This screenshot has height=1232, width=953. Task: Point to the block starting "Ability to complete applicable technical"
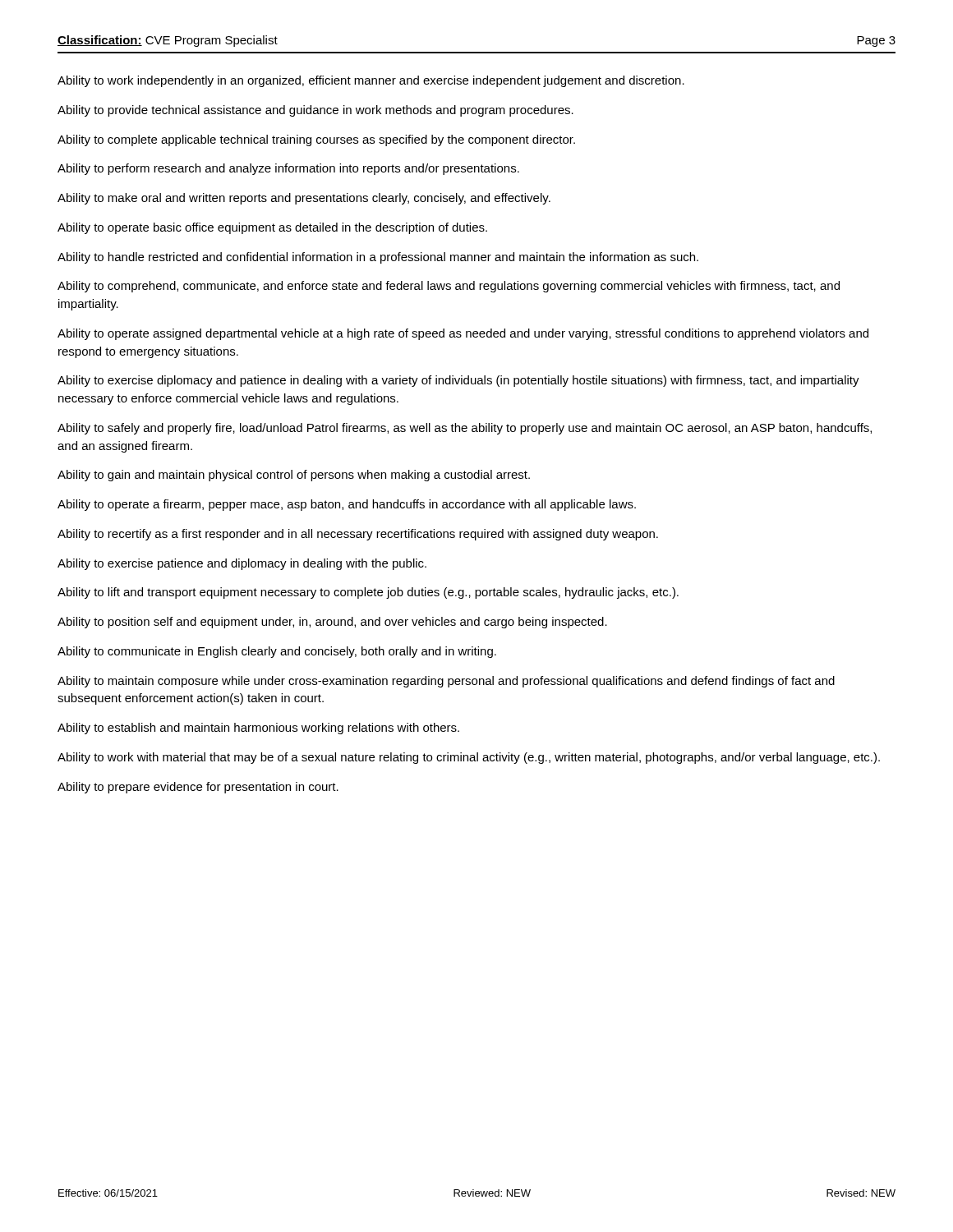pyautogui.click(x=317, y=139)
